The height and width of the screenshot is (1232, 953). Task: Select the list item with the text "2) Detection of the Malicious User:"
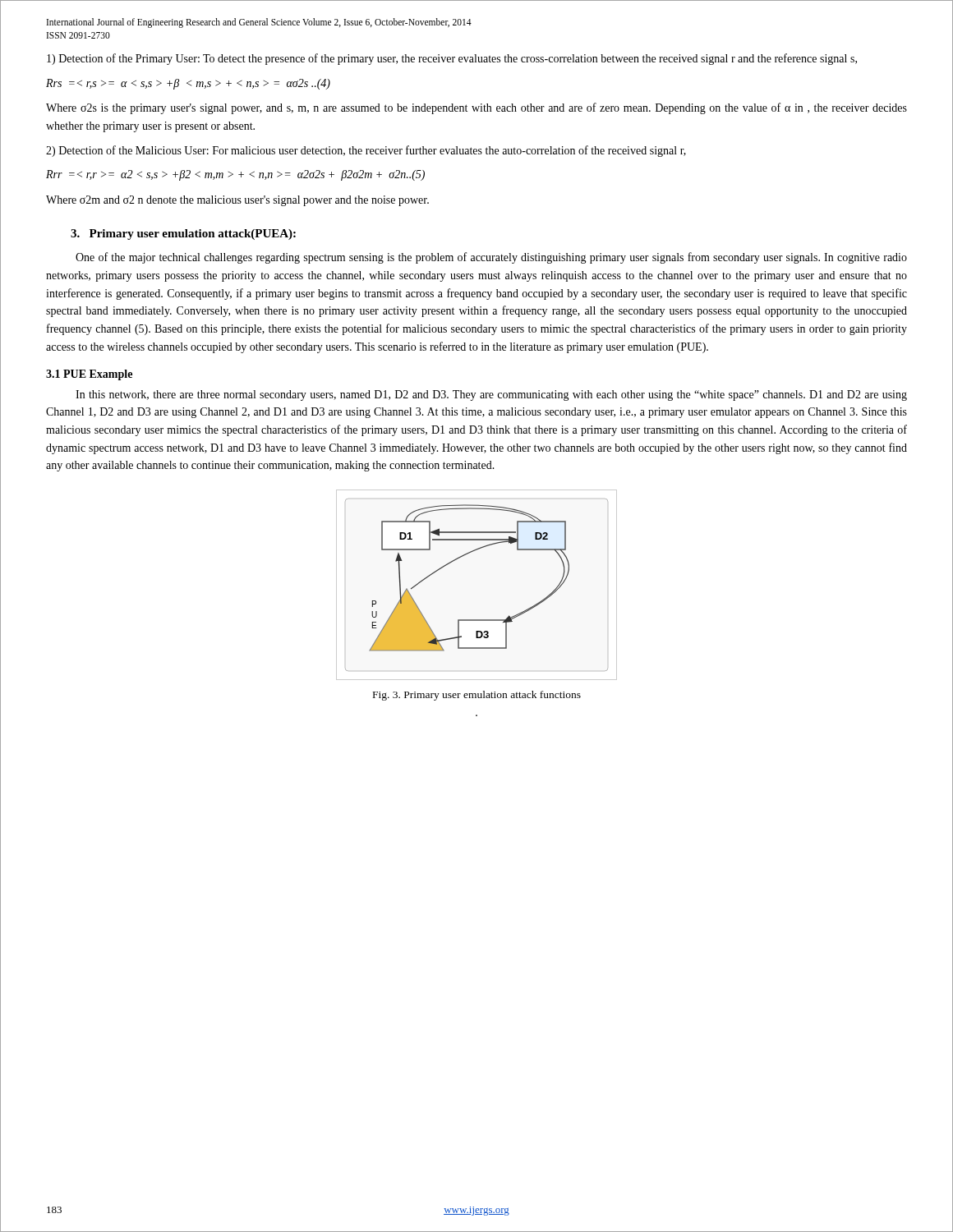coord(366,150)
